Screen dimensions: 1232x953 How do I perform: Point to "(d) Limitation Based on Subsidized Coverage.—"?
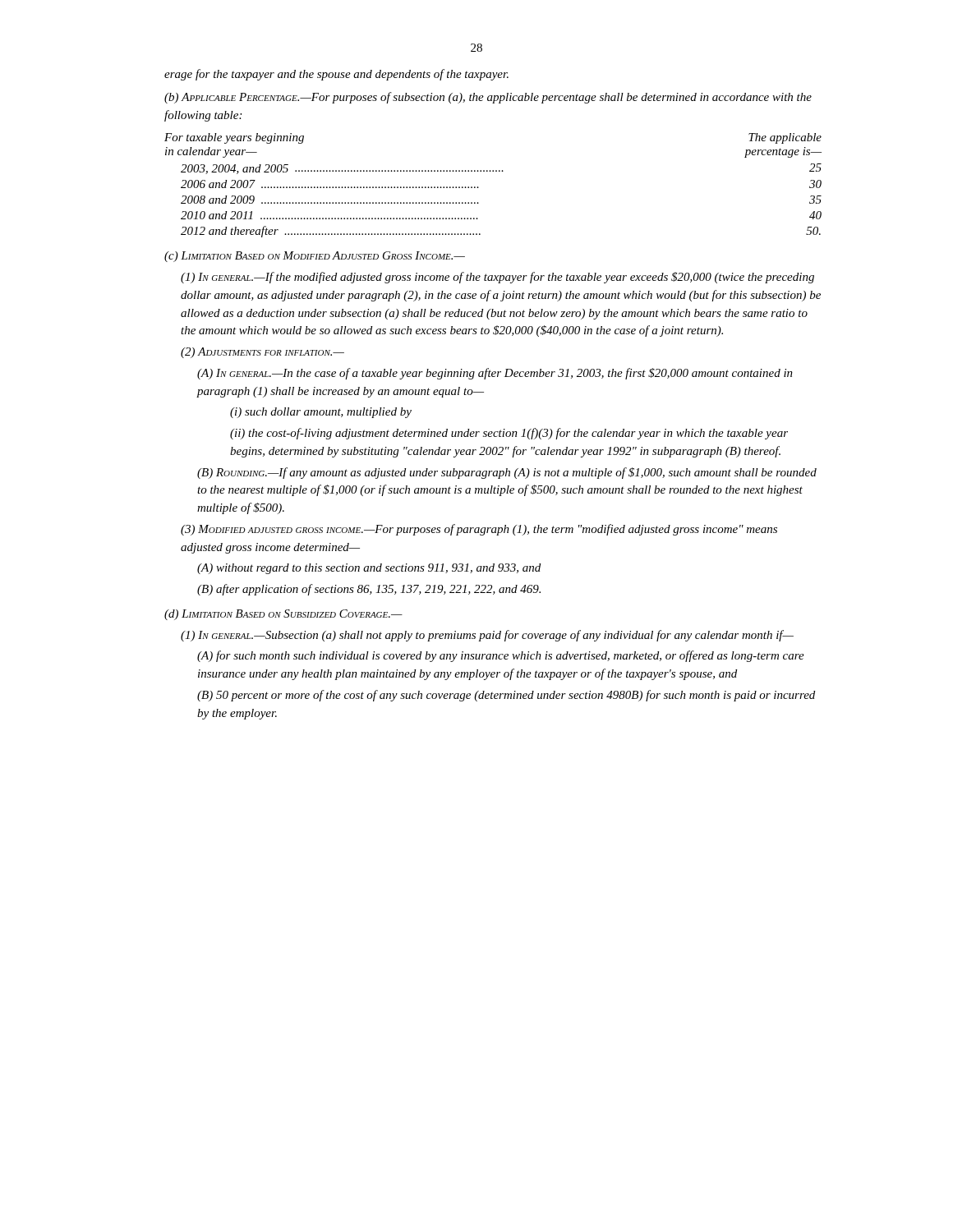pyautogui.click(x=283, y=613)
